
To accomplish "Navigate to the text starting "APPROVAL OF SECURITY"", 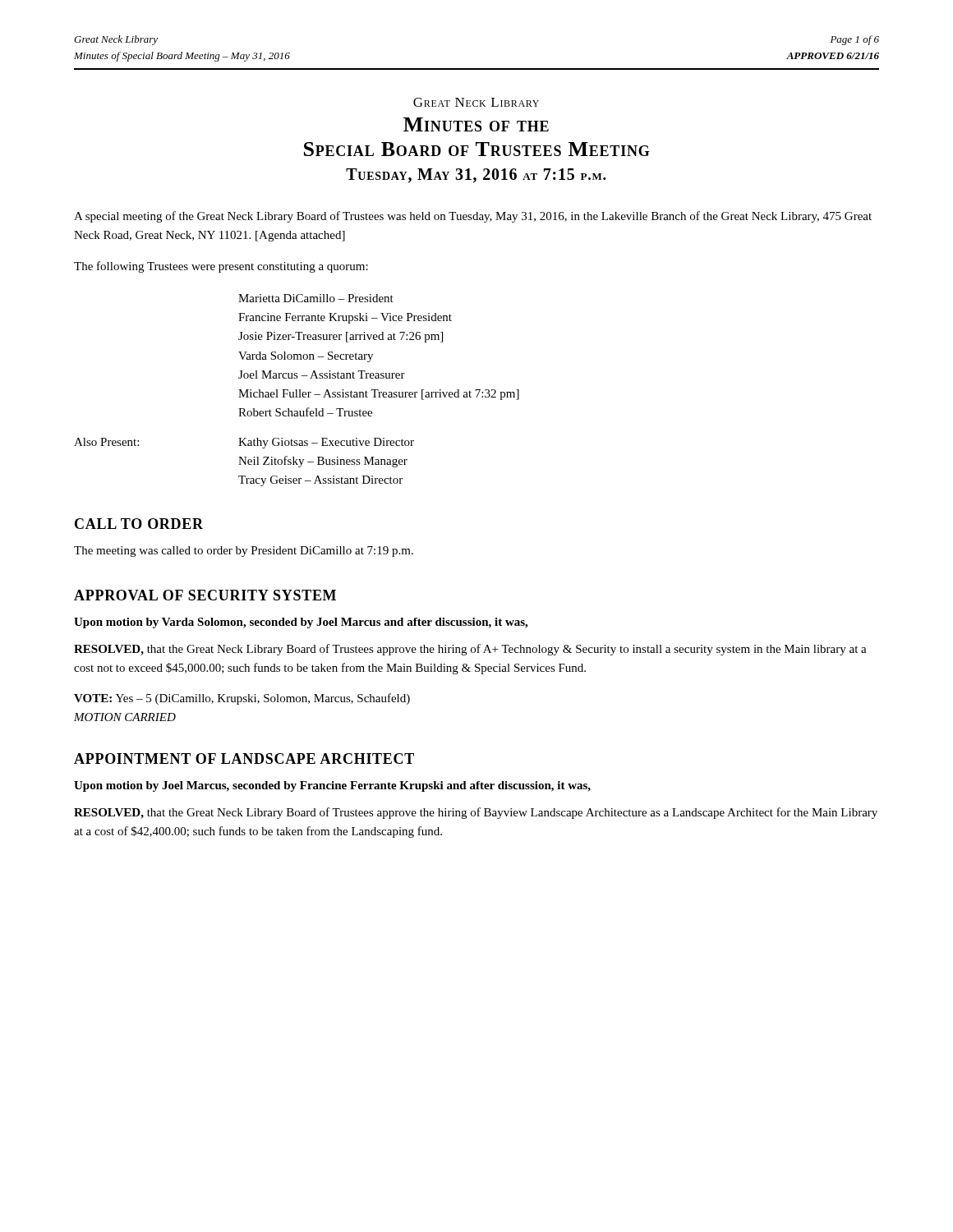I will click(206, 595).
